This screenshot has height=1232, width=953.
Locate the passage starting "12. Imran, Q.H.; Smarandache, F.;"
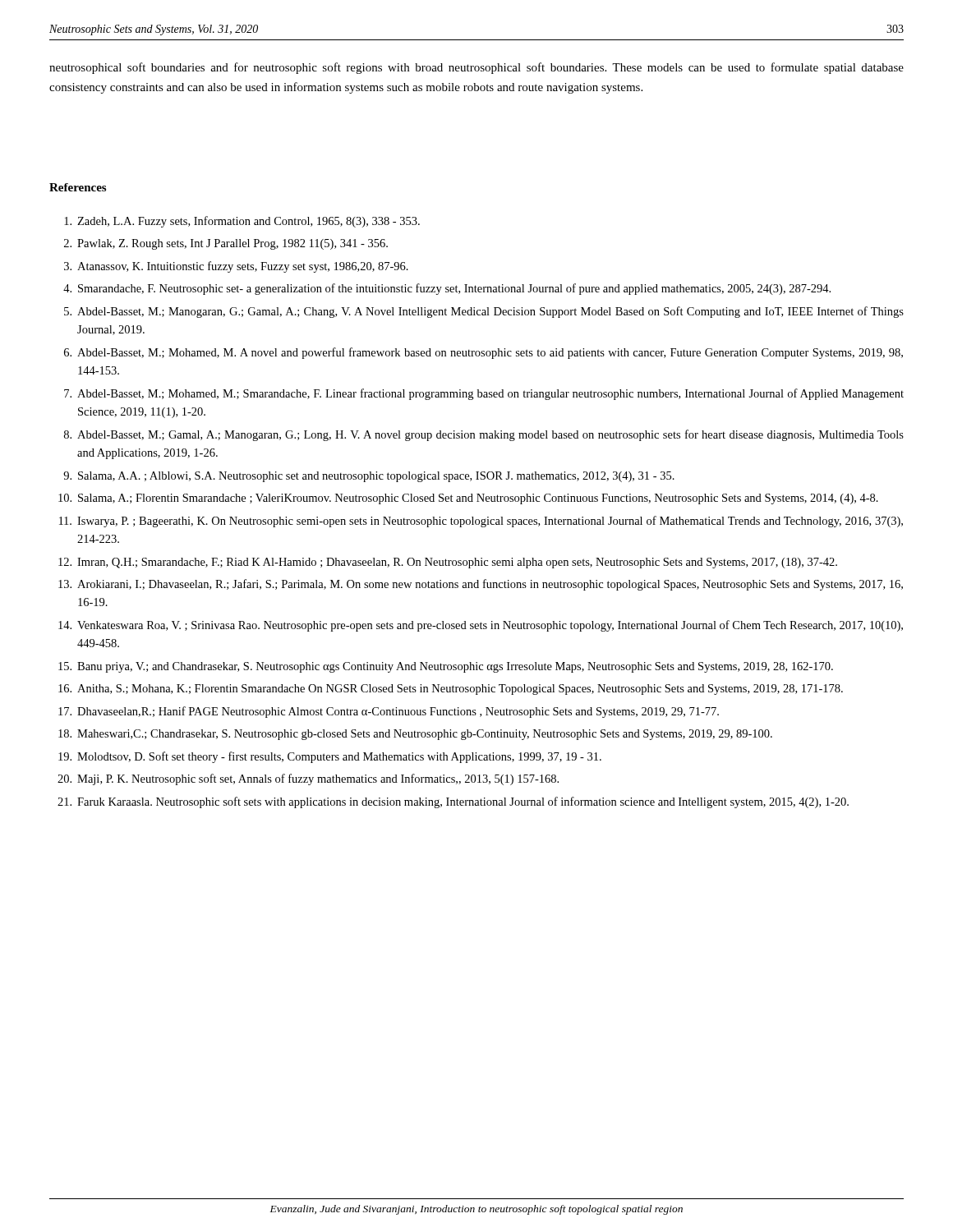click(x=476, y=562)
